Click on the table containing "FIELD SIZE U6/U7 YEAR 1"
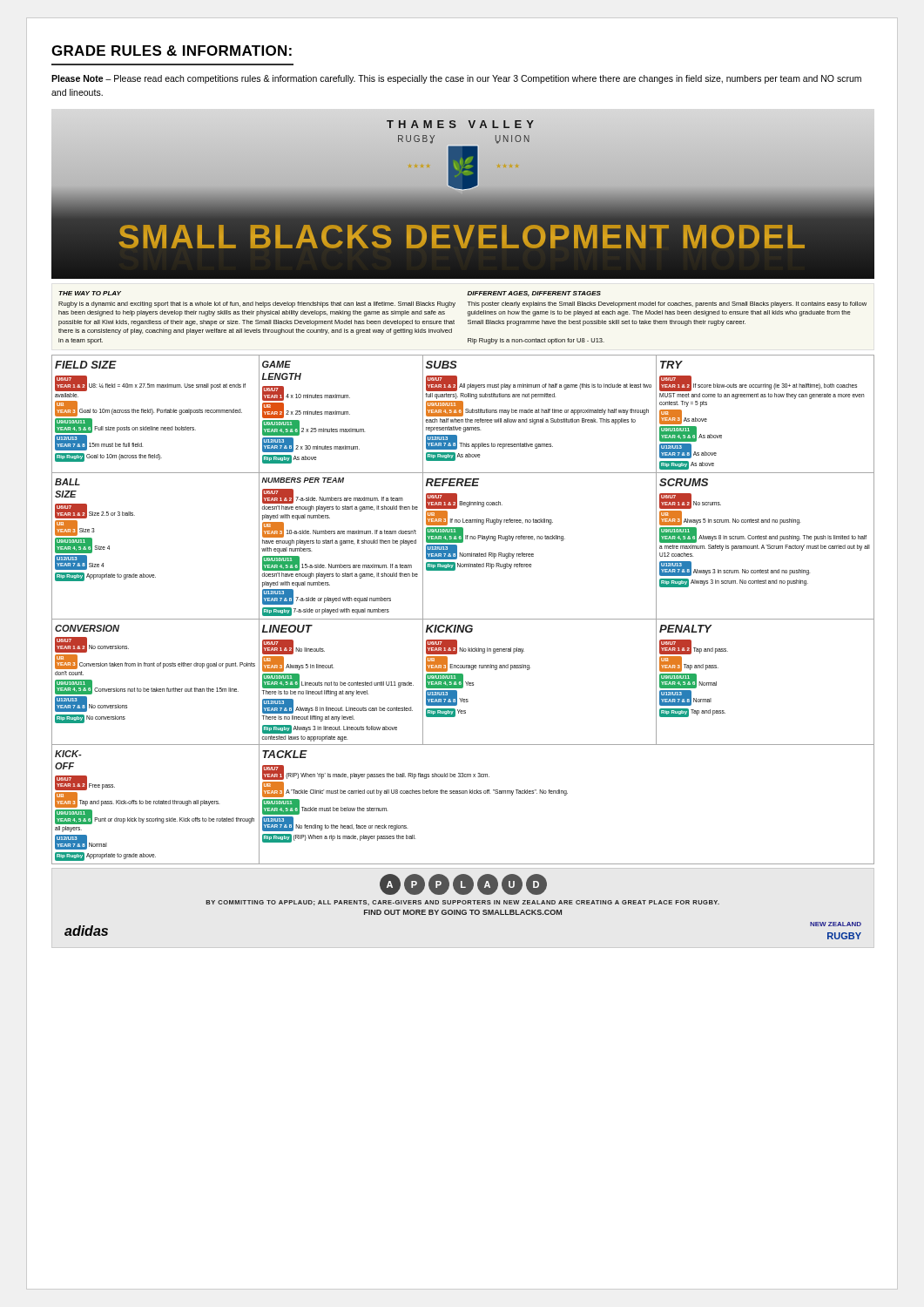 click(463, 610)
